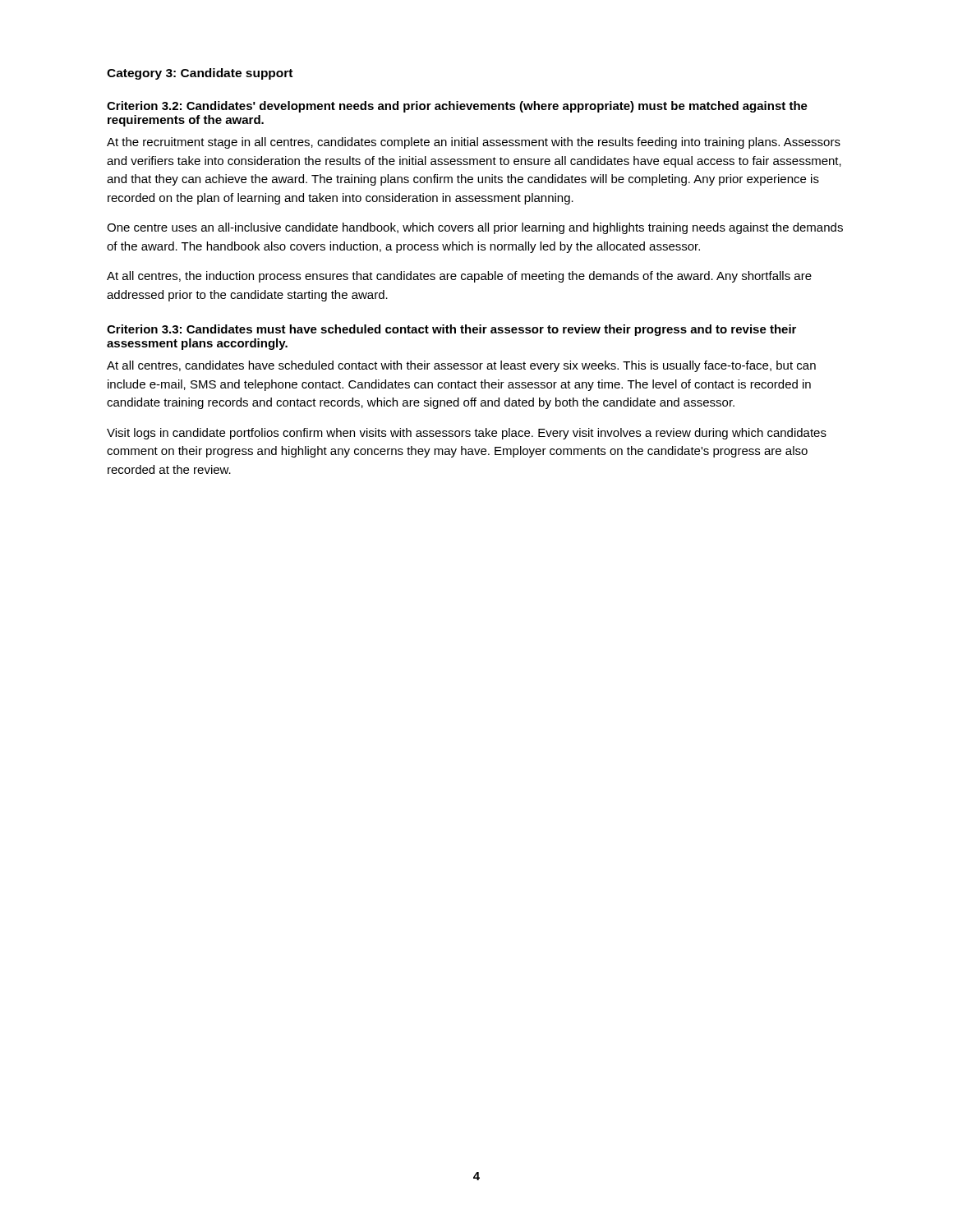Screen dimensions: 1232x953
Task: Find the text block starting "Criterion 3.2: Candidates' development needs and"
Action: tap(457, 113)
